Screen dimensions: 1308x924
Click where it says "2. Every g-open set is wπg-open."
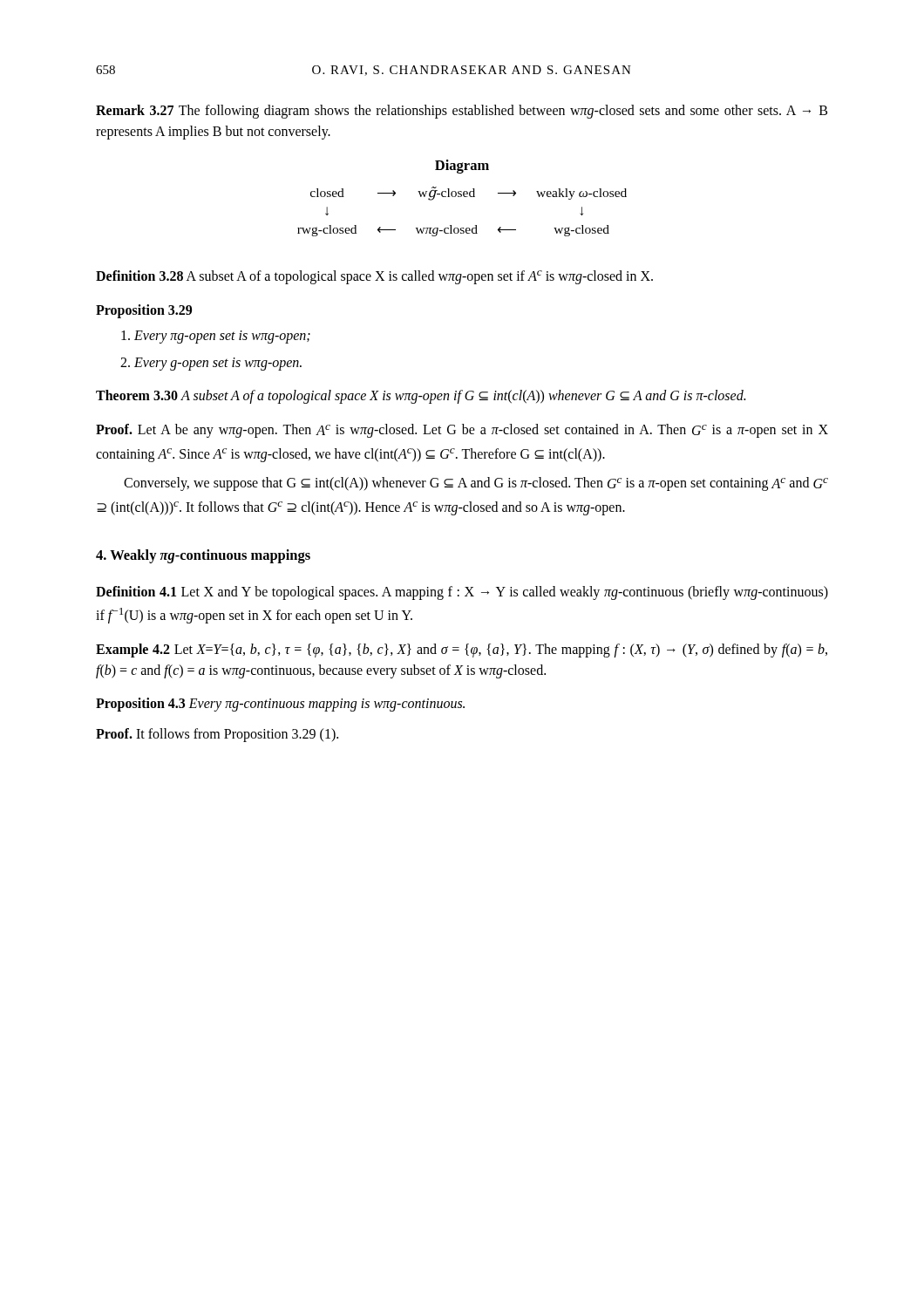pyautogui.click(x=212, y=362)
